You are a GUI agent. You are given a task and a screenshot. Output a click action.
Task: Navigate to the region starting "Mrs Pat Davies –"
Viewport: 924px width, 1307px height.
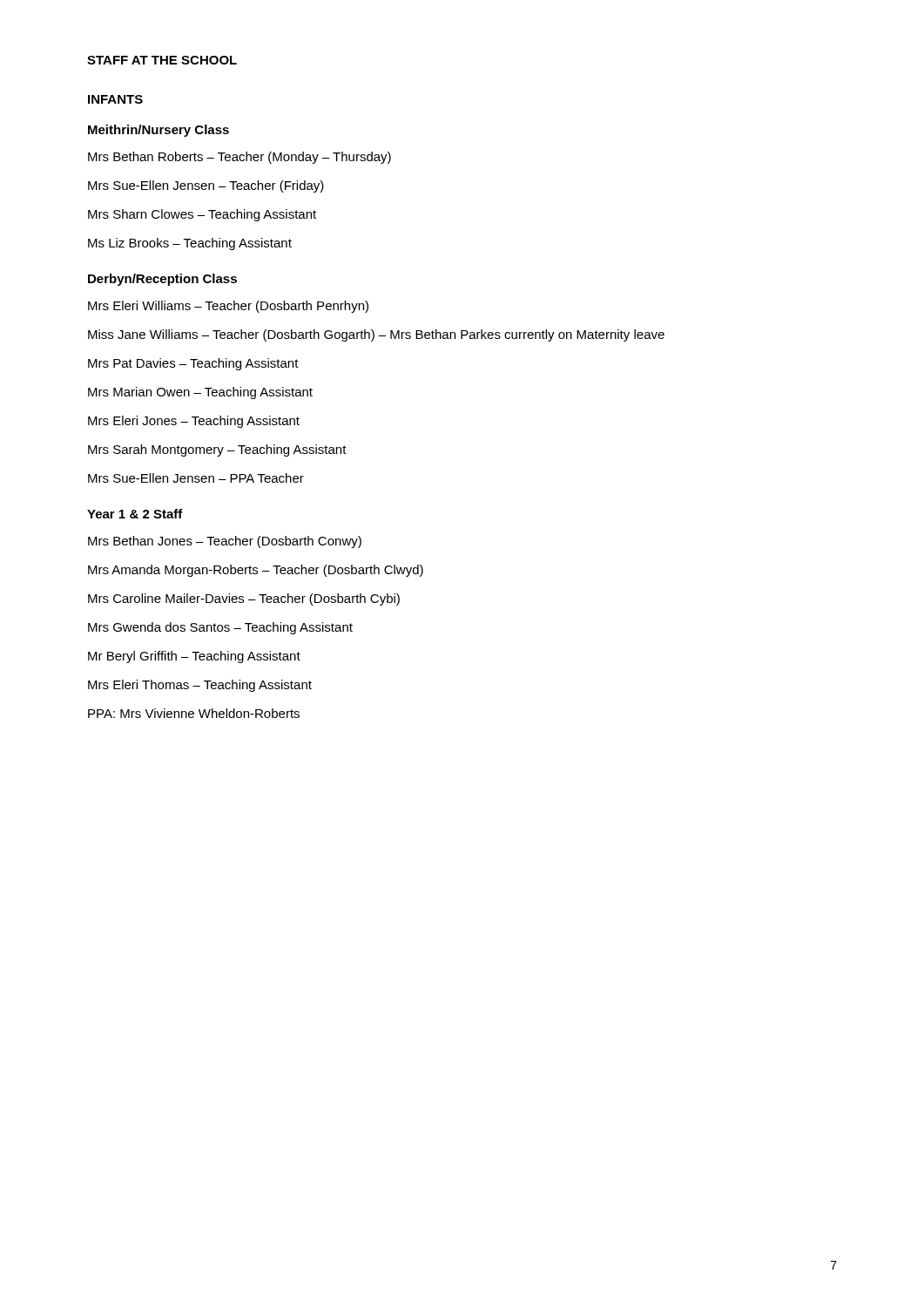(x=193, y=363)
